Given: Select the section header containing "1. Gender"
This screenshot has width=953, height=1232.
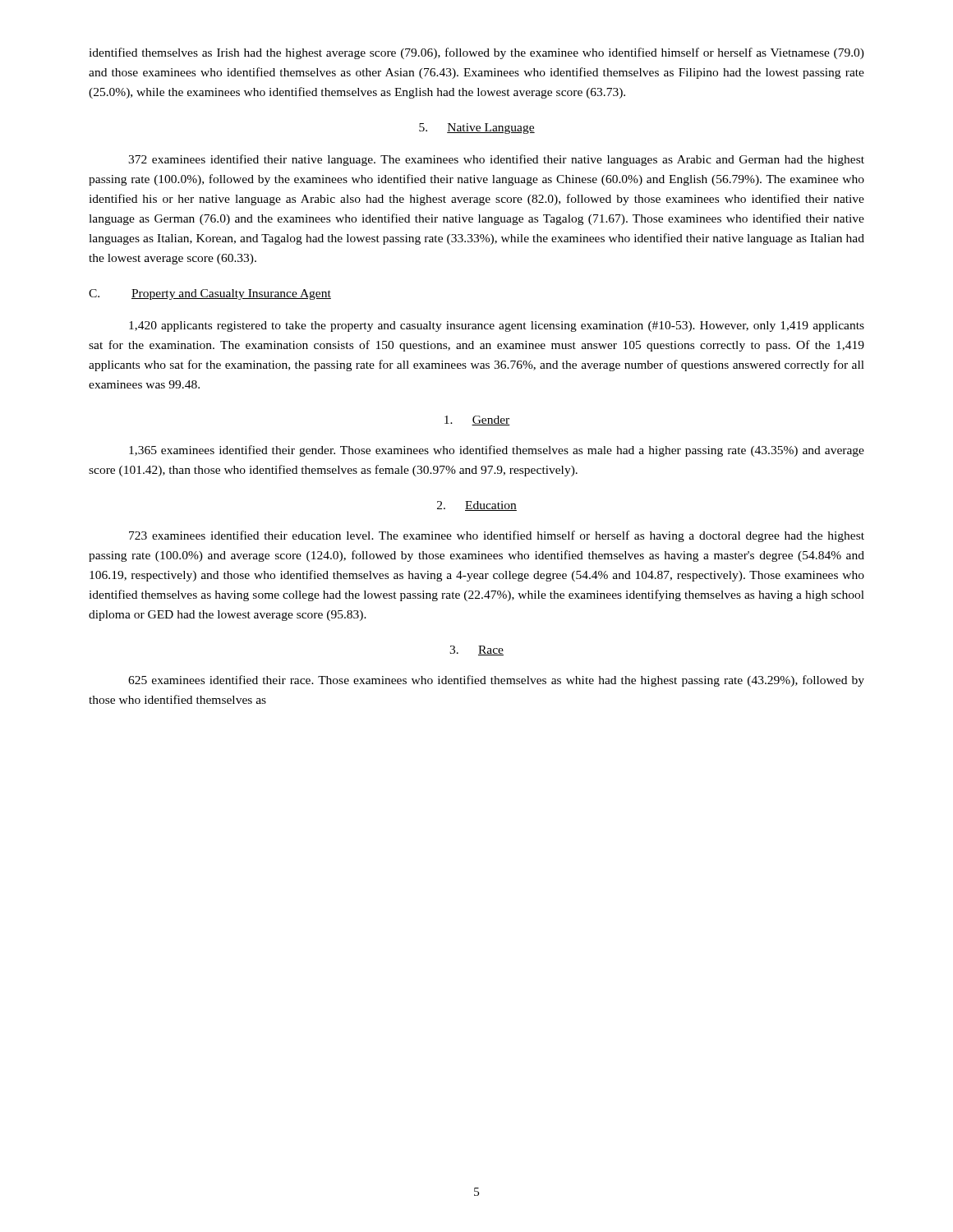Looking at the screenshot, I should 476,420.
